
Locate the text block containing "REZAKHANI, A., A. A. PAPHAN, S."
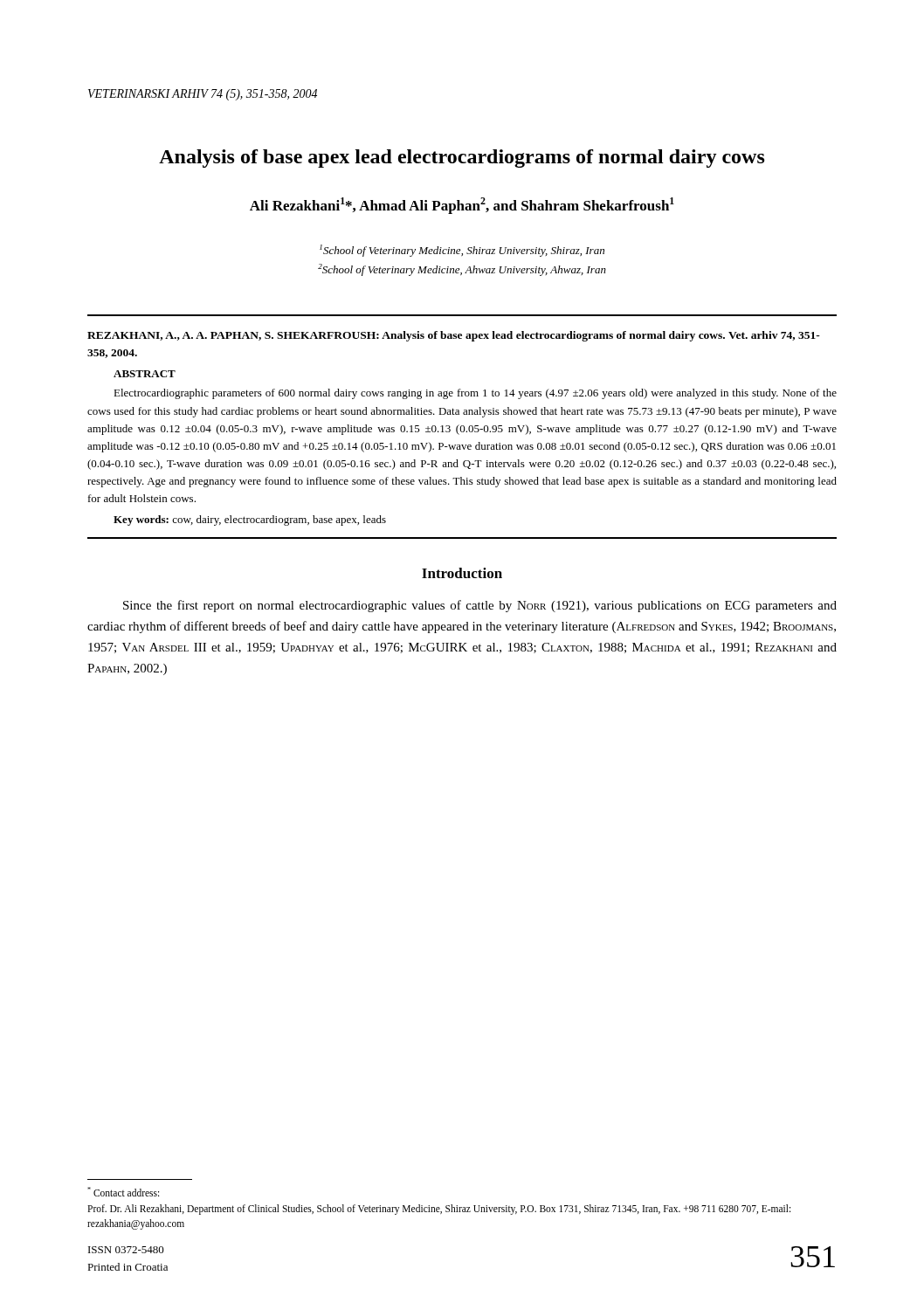click(462, 427)
